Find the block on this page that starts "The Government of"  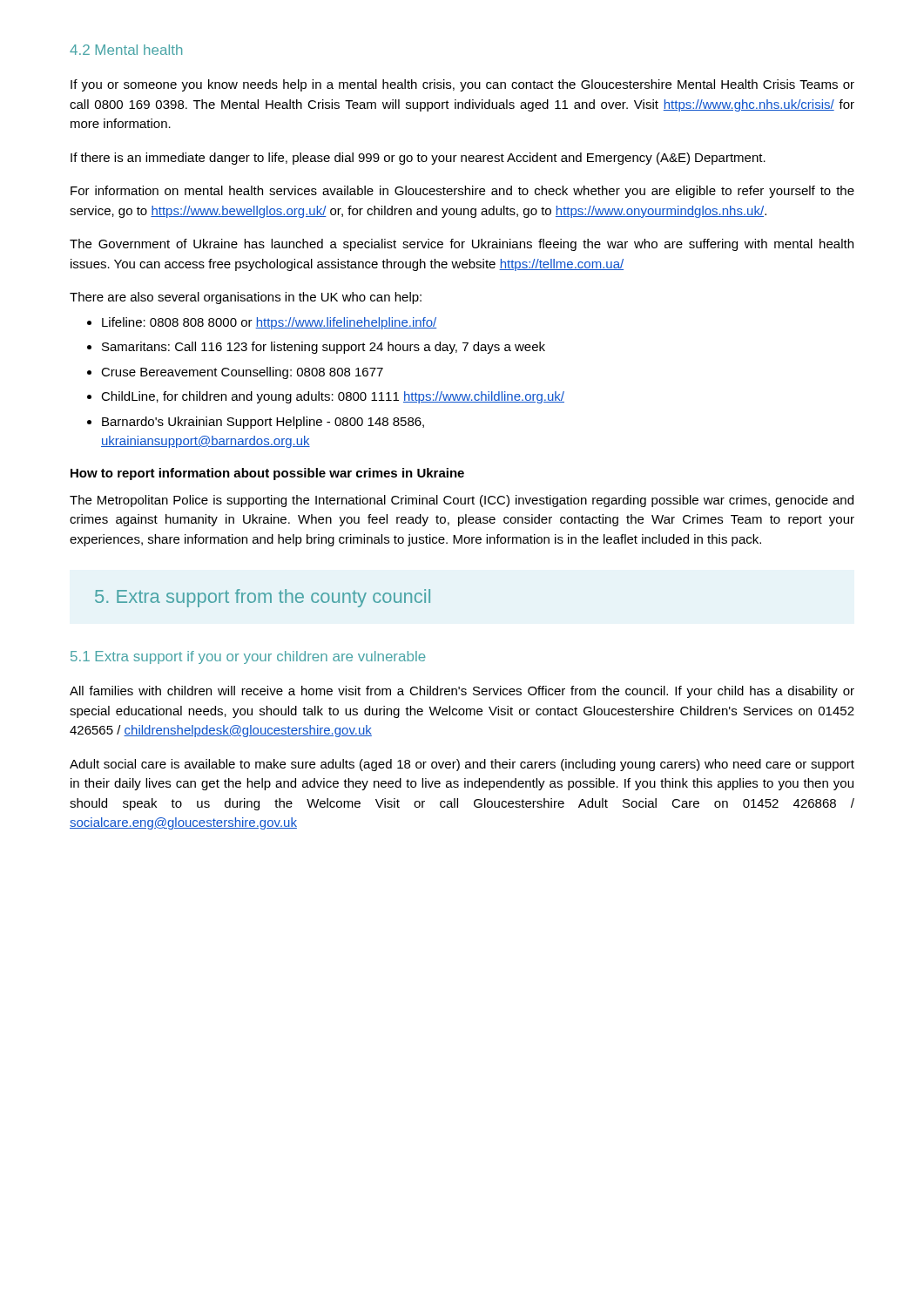click(x=462, y=253)
